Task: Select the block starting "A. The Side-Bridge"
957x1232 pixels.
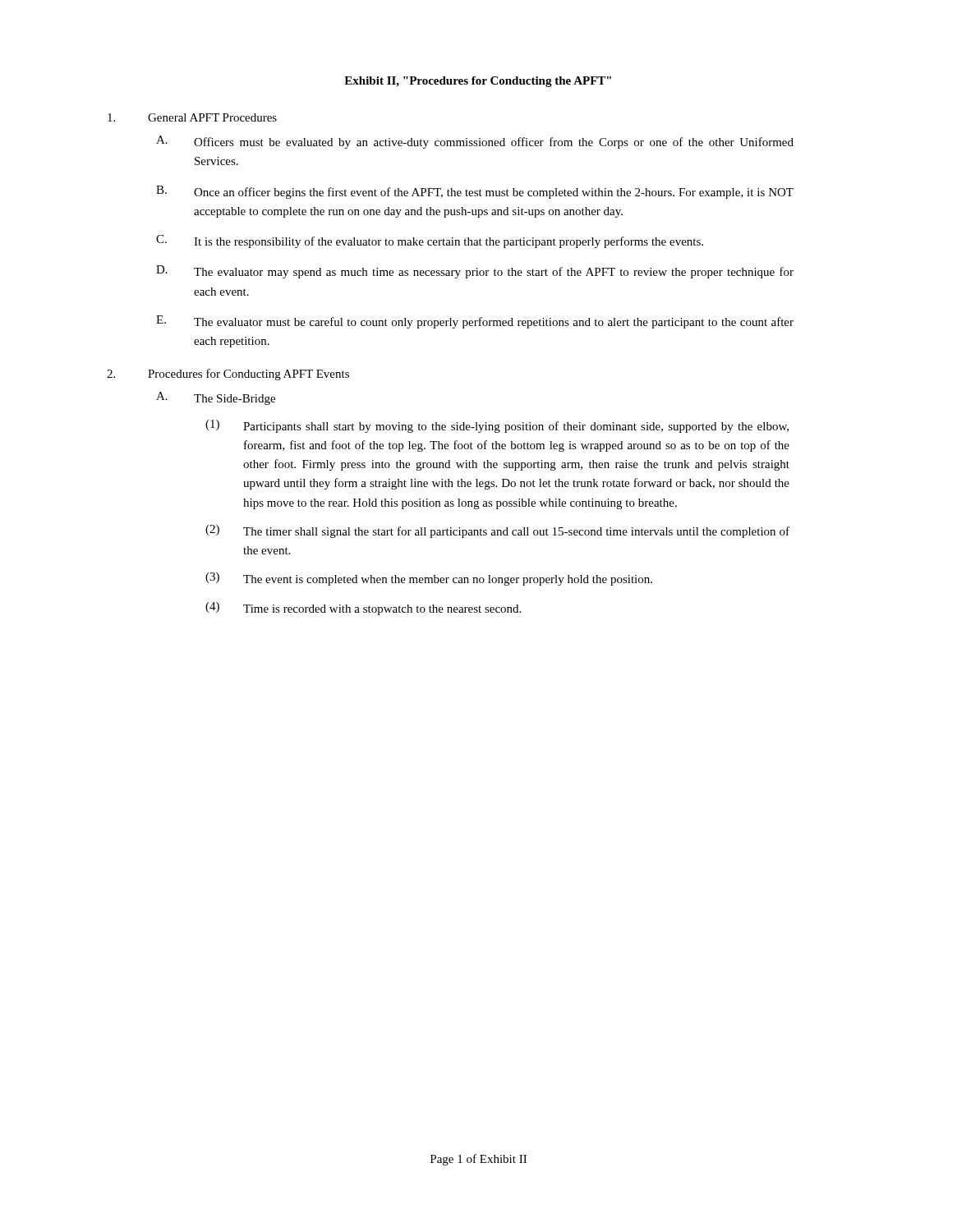Action: pyautogui.click(x=216, y=399)
